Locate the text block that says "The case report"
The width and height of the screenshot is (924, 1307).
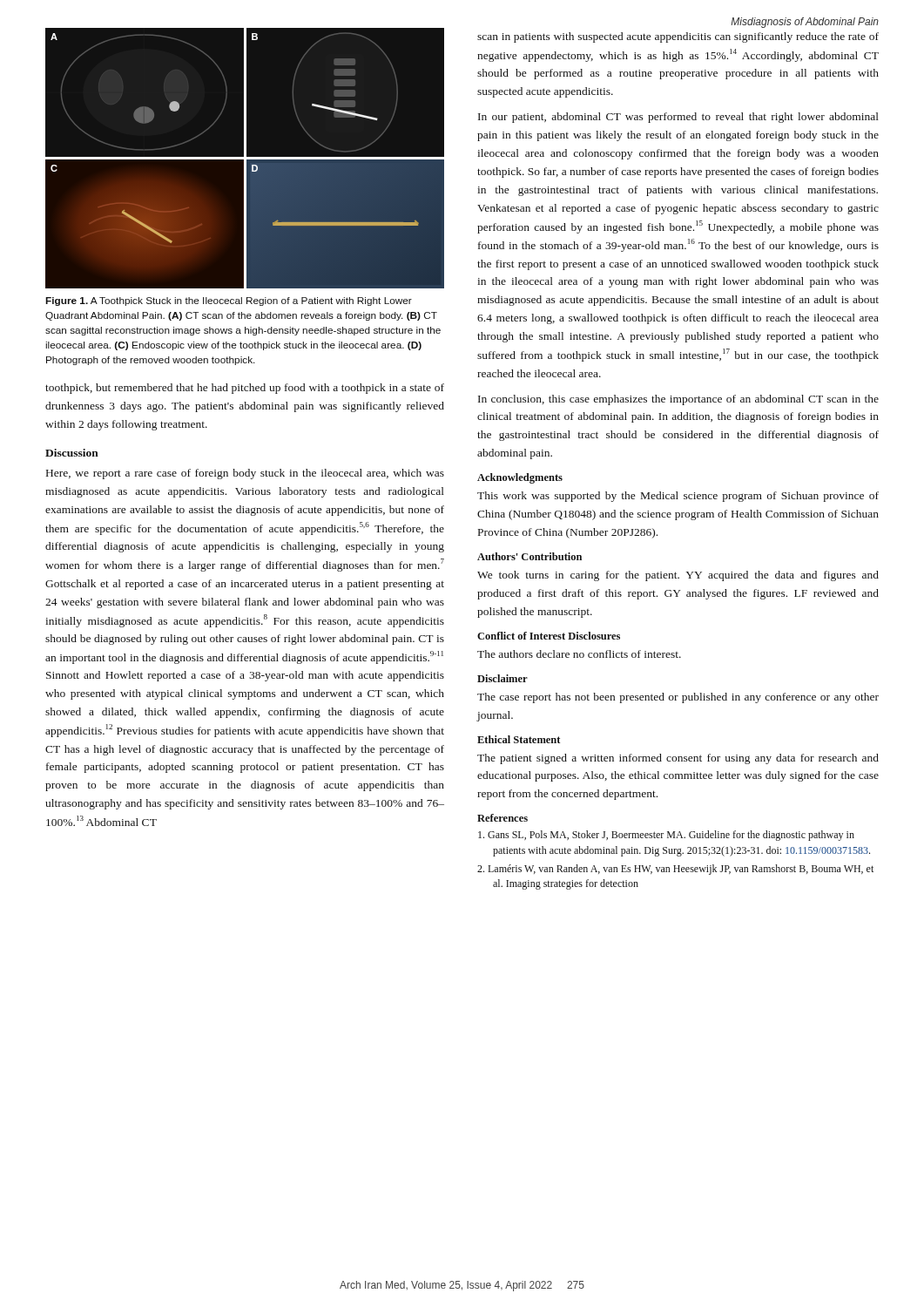pos(678,706)
